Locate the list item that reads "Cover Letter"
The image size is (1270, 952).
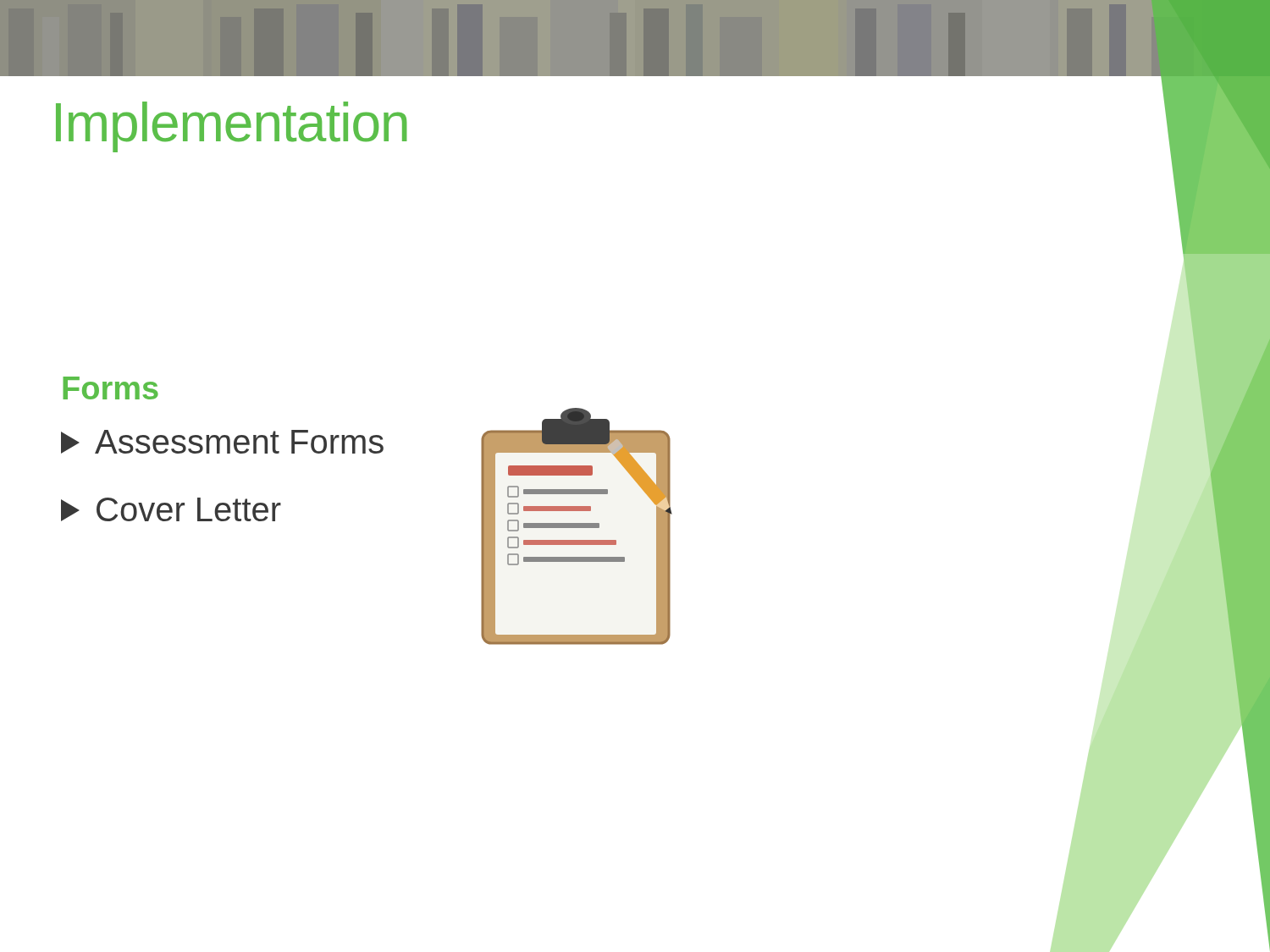point(171,510)
